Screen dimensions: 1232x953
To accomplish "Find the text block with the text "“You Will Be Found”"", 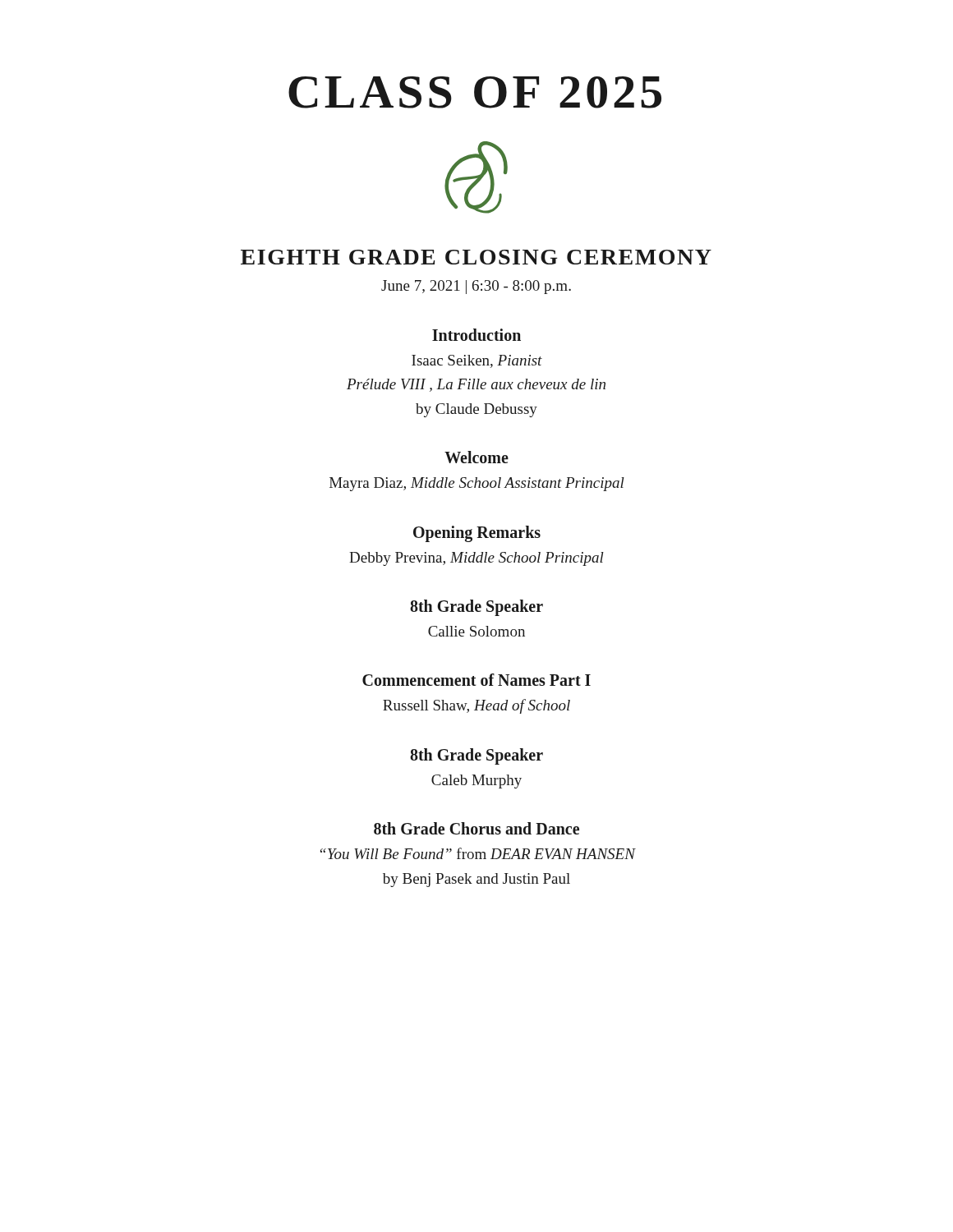I will 476,866.
